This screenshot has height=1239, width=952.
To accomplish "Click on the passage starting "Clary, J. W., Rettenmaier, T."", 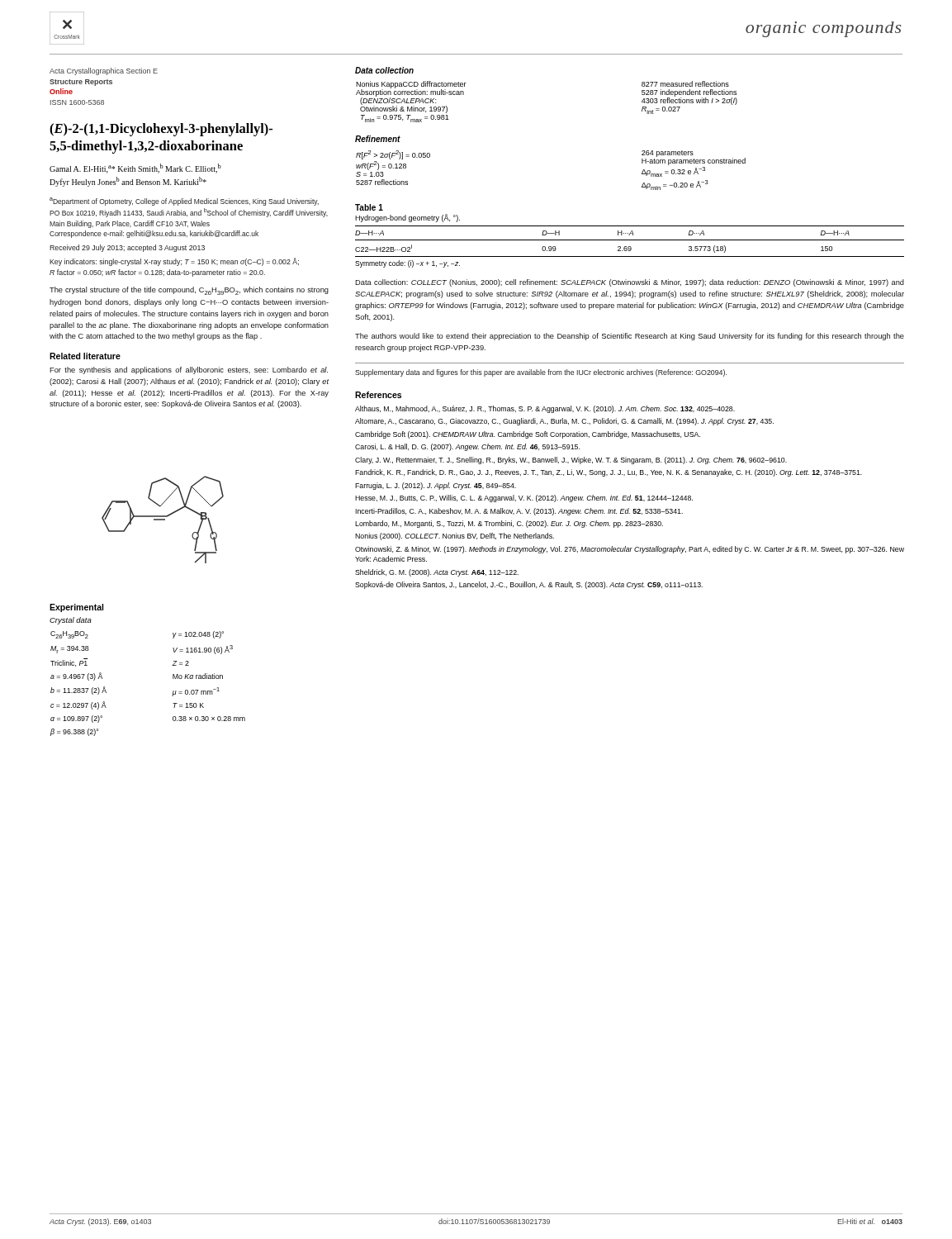I will (x=571, y=460).
